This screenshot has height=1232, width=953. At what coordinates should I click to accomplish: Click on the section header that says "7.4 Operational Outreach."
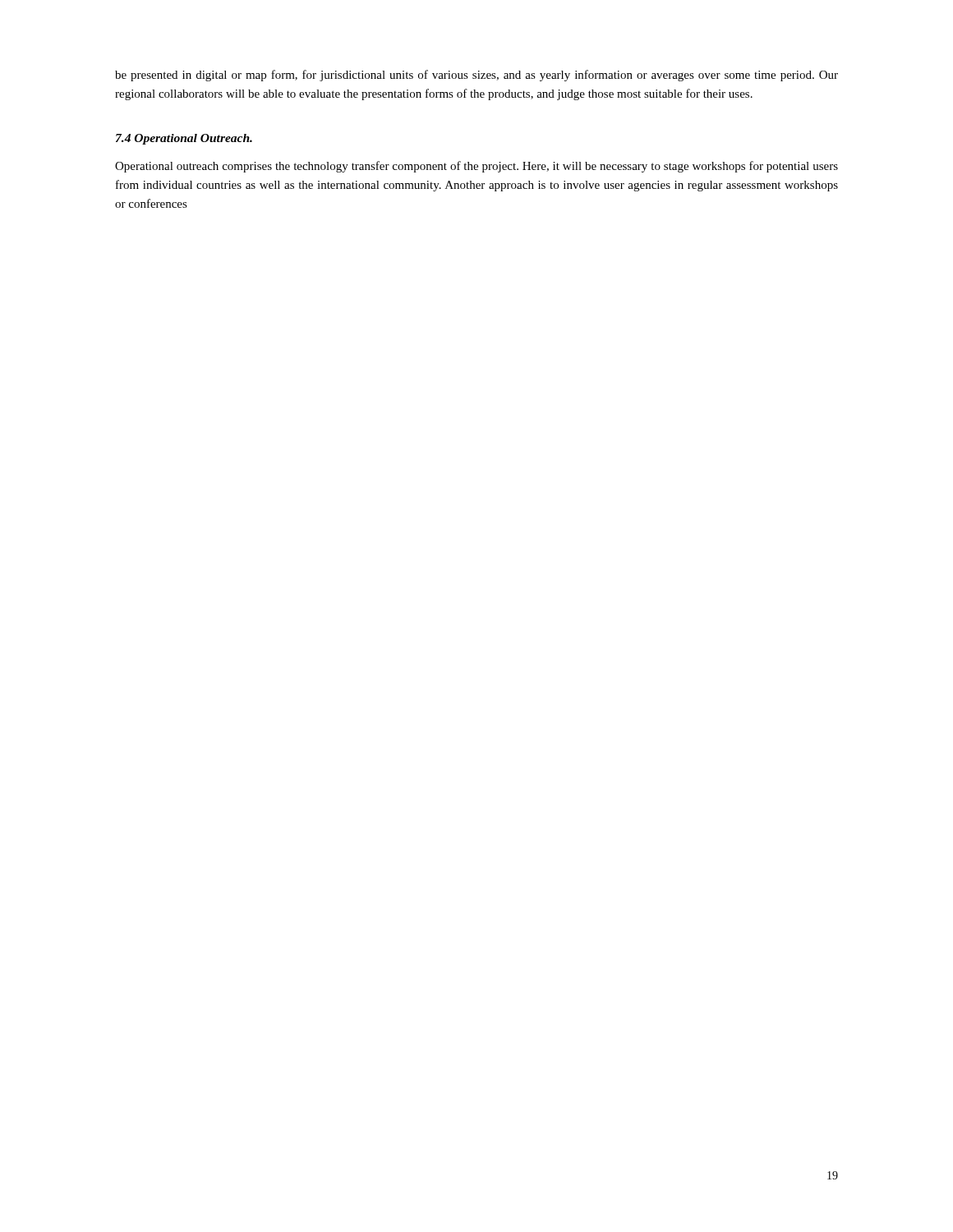coord(184,137)
